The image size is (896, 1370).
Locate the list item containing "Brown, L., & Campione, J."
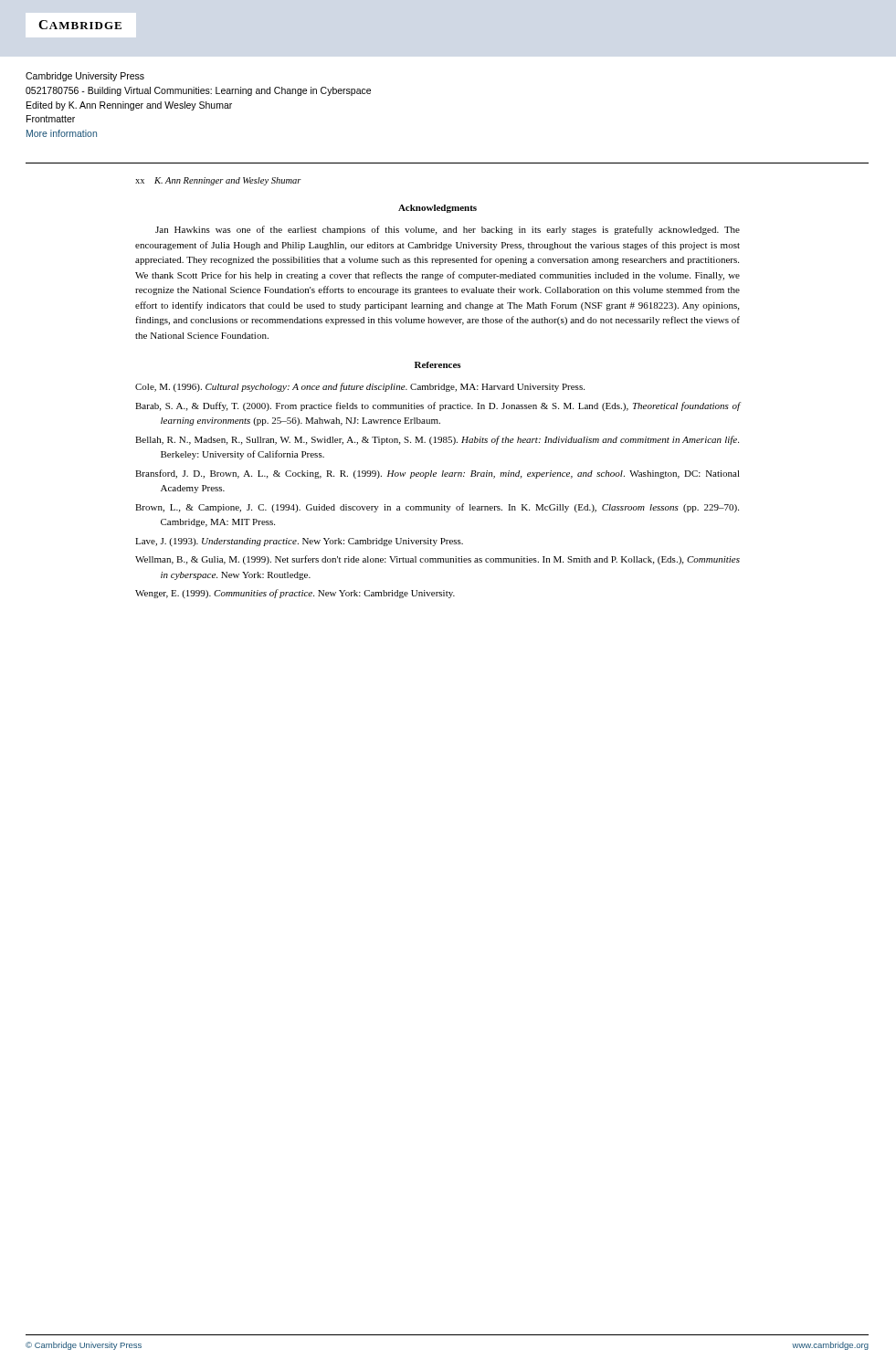coord(438,514)
